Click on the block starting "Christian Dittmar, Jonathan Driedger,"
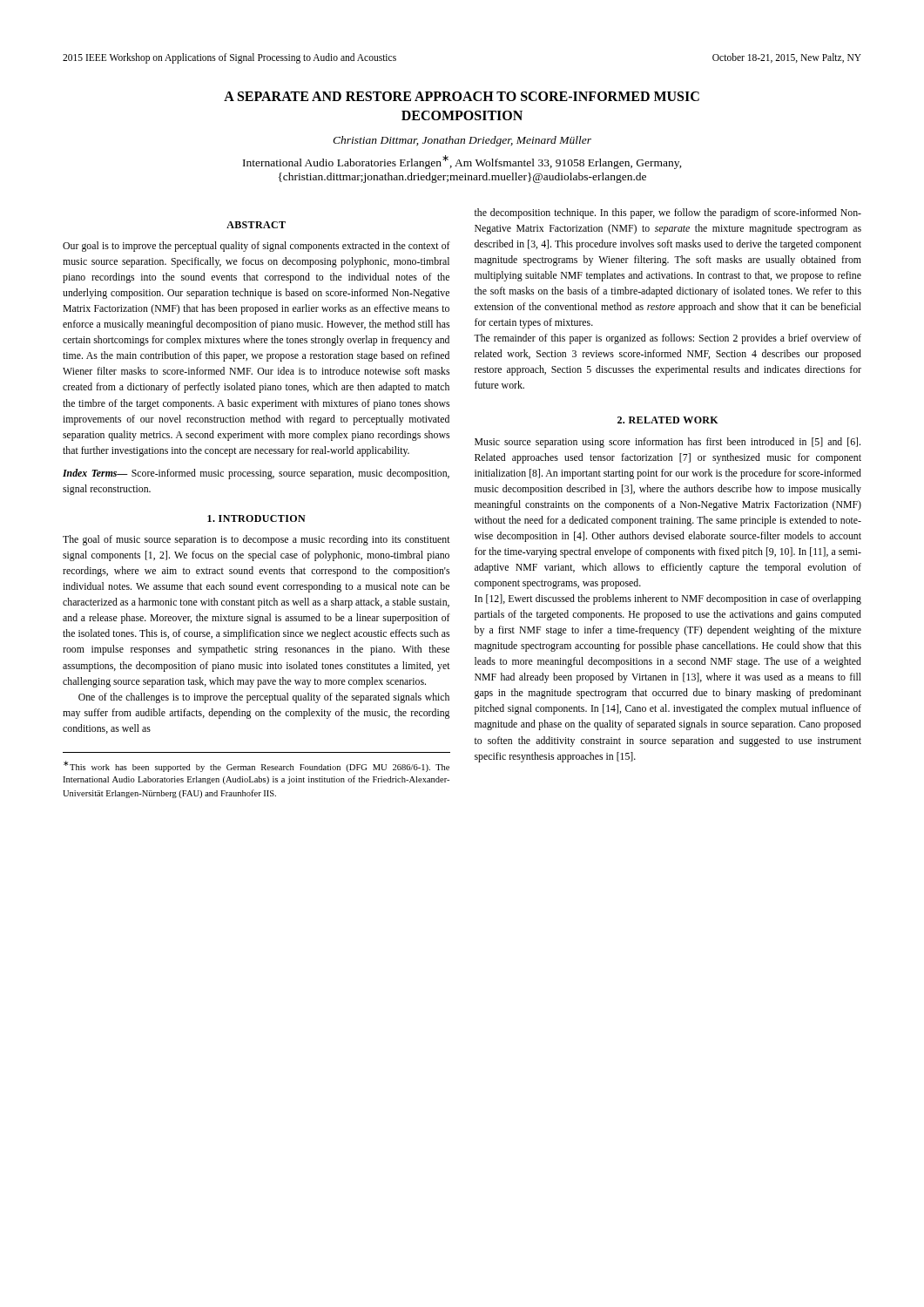924x1307 pixels. click(462, 140)
